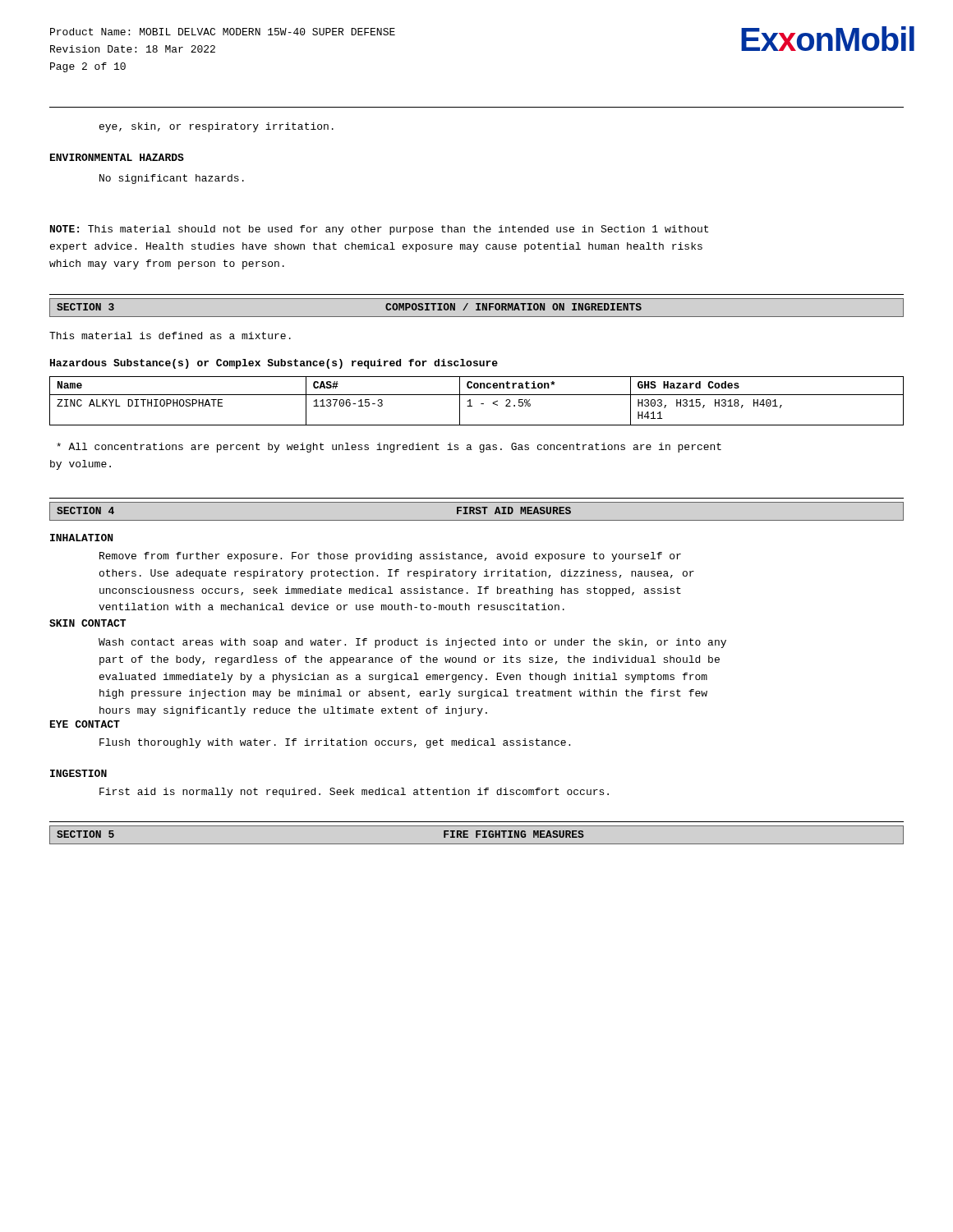
Task: Find "No significant hazards." on this page
Action: [172, 179]
